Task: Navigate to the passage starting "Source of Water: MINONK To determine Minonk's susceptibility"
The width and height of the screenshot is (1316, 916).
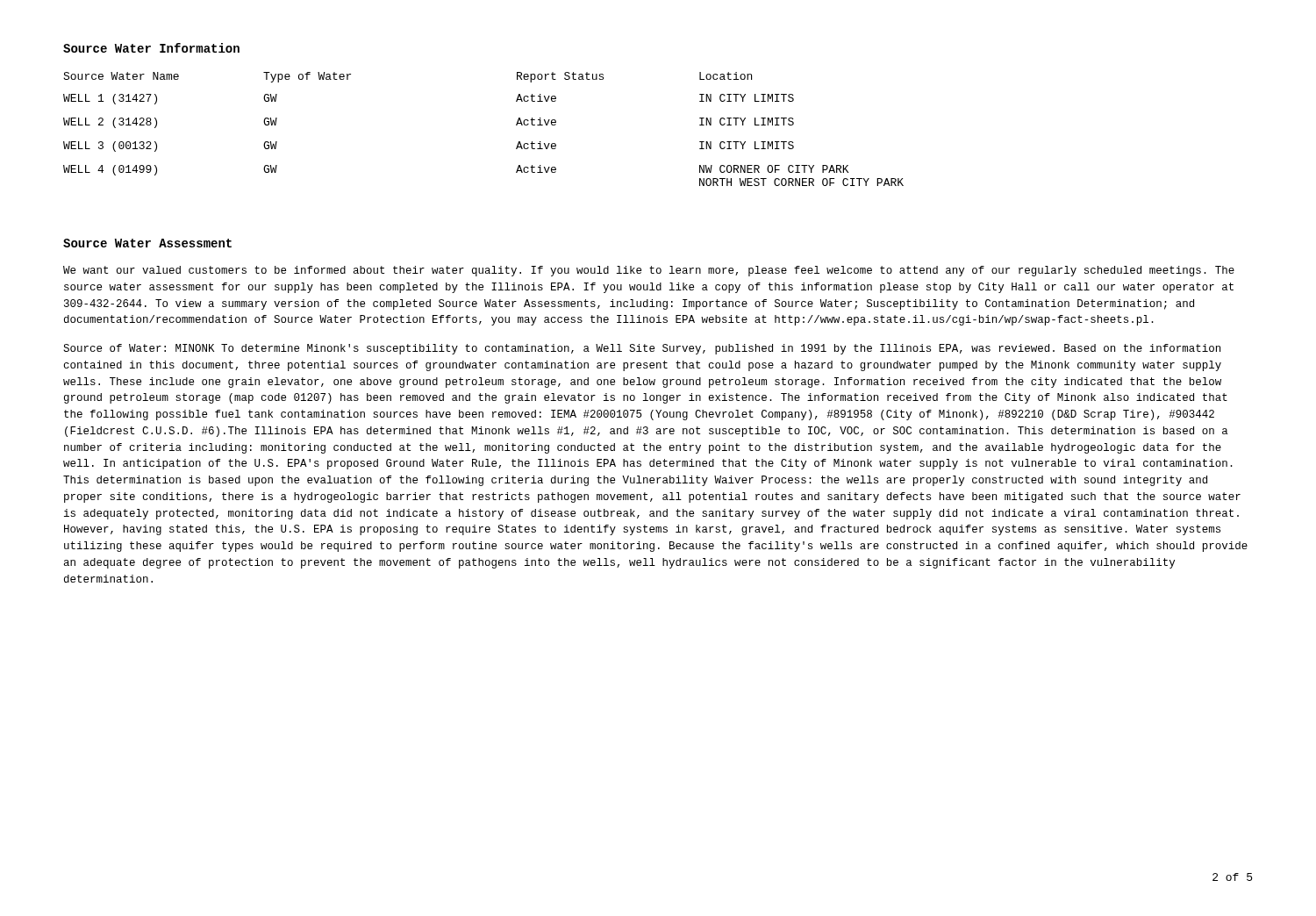Action: 655,464
